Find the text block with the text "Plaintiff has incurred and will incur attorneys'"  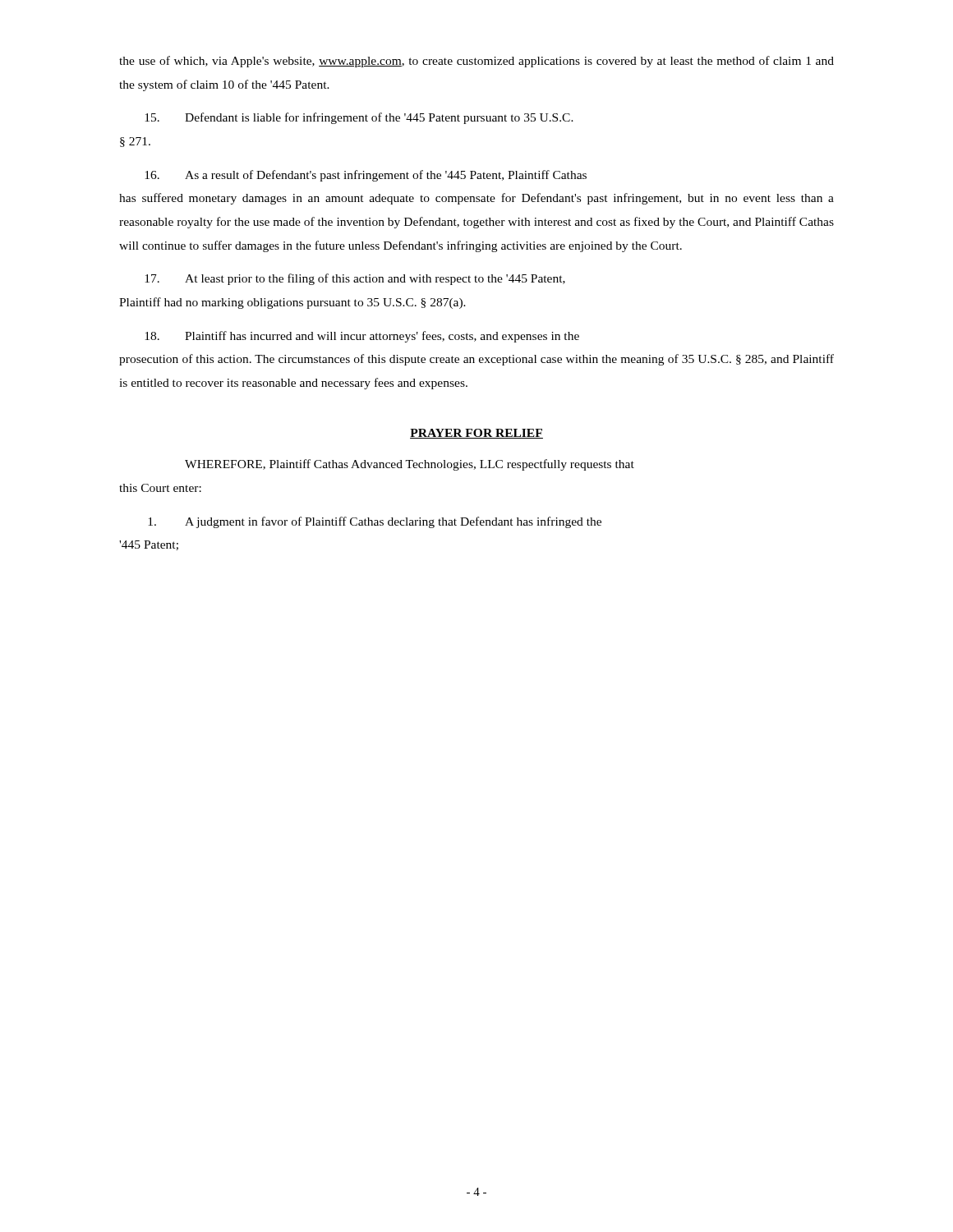(x=476, y=359)
